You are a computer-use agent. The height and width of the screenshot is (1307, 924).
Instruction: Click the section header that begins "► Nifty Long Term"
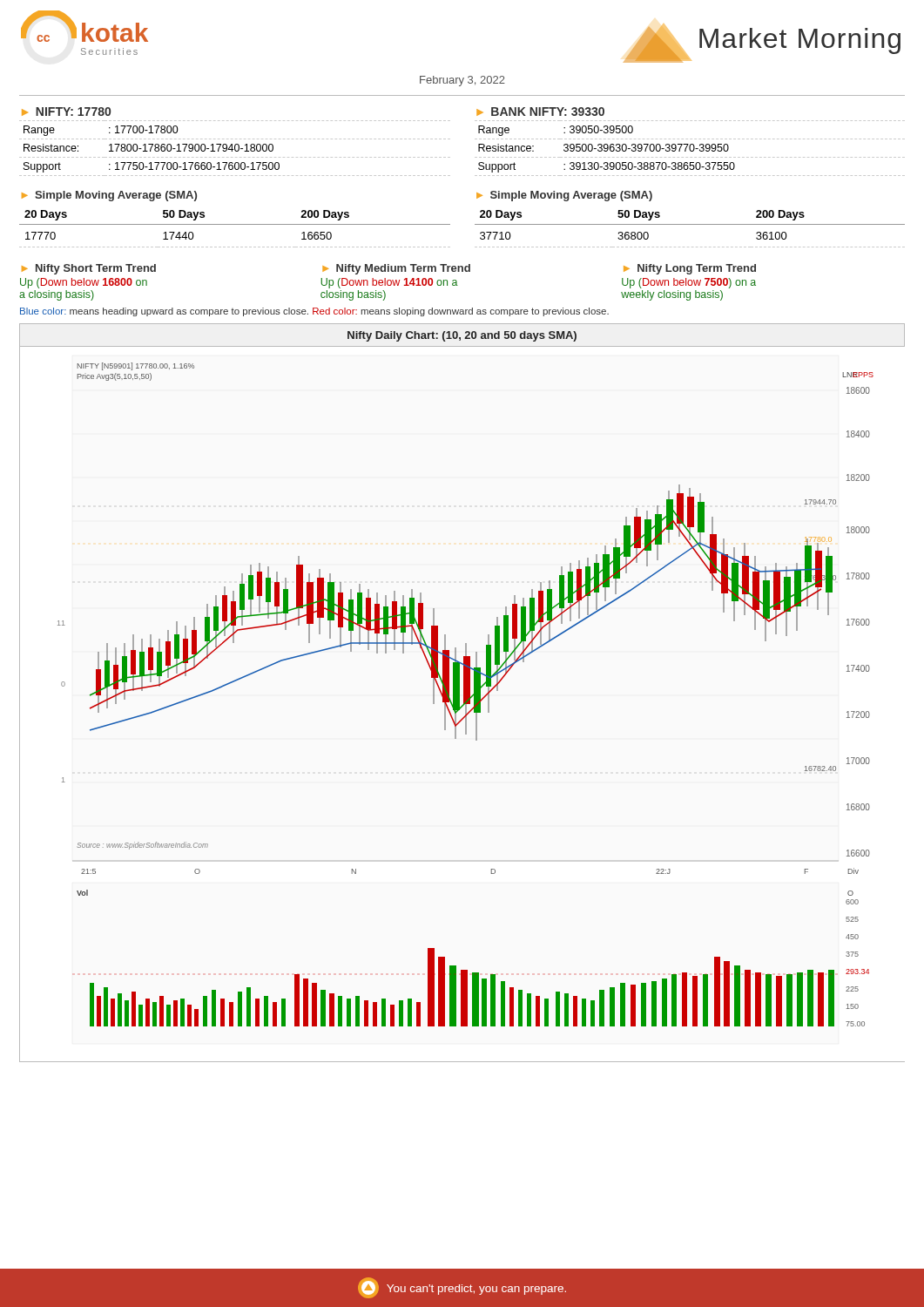click(763, 281)
